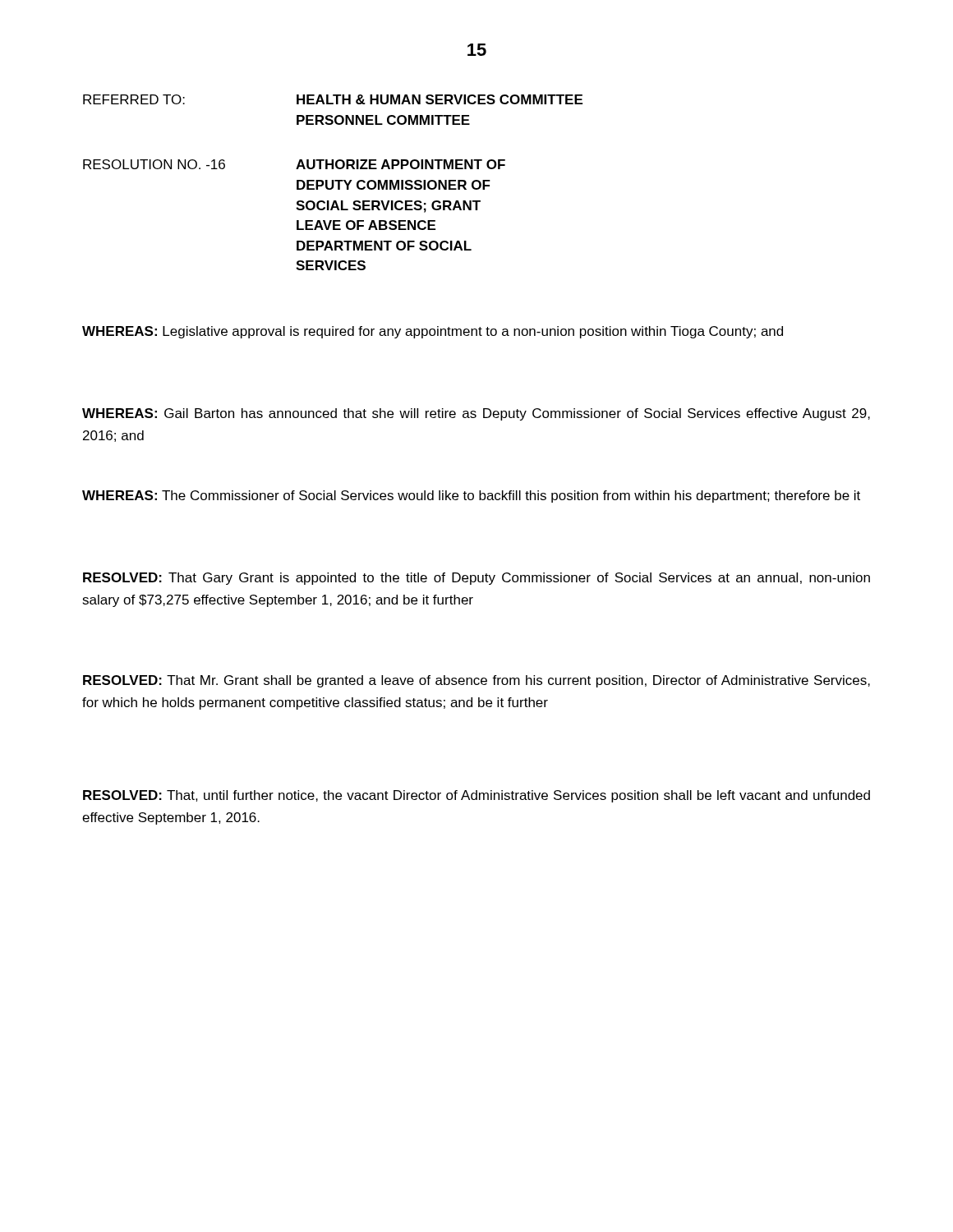Find the element starting "RESOLVED: That Mr. Grant shall be granted"

pos(476,692)
